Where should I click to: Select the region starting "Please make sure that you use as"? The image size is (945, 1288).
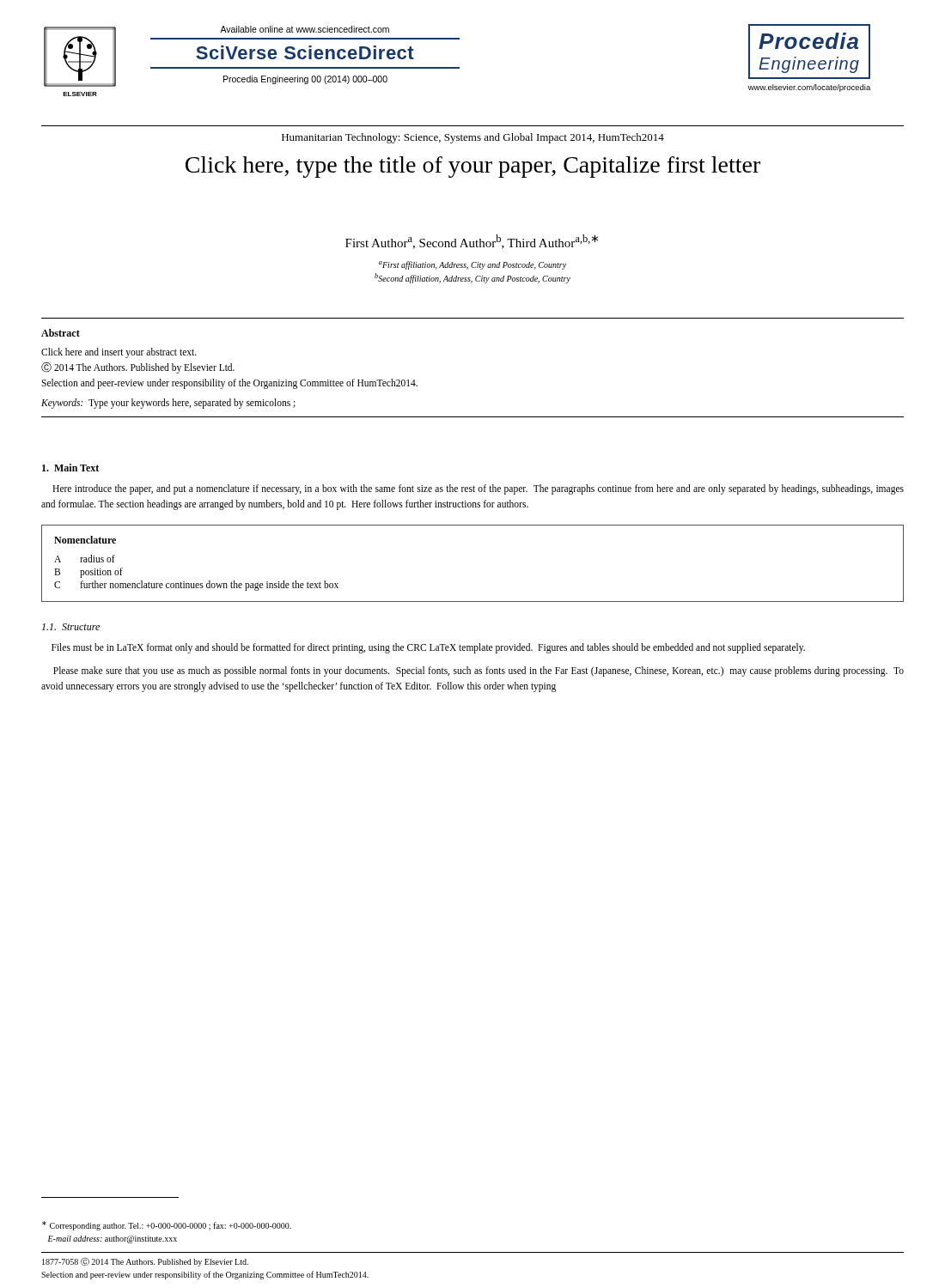(472, 679)
